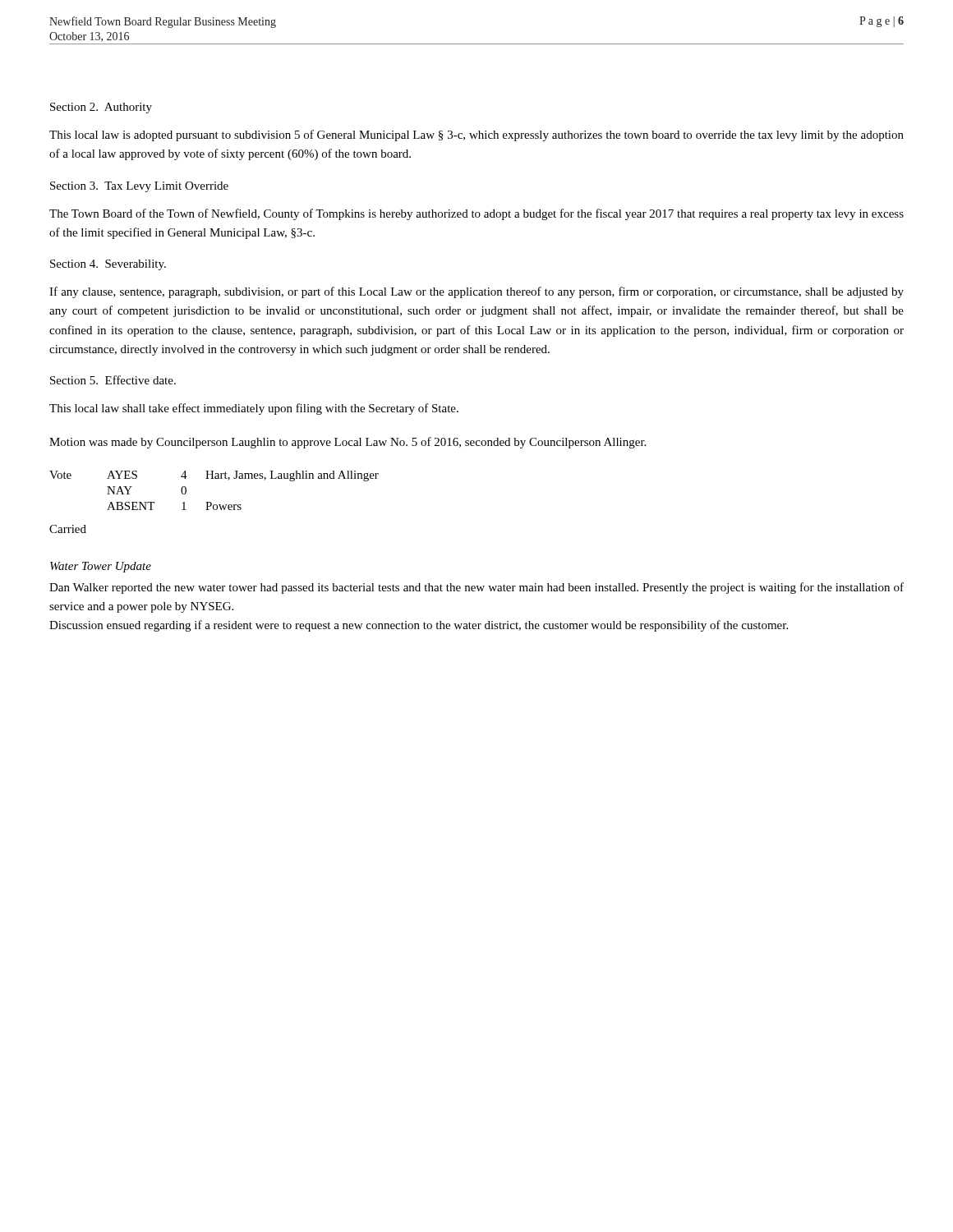Screen dimensions: 1232x953
Task: Where does it say "Section 2. Authority"?
Action: tap(101, 107)
